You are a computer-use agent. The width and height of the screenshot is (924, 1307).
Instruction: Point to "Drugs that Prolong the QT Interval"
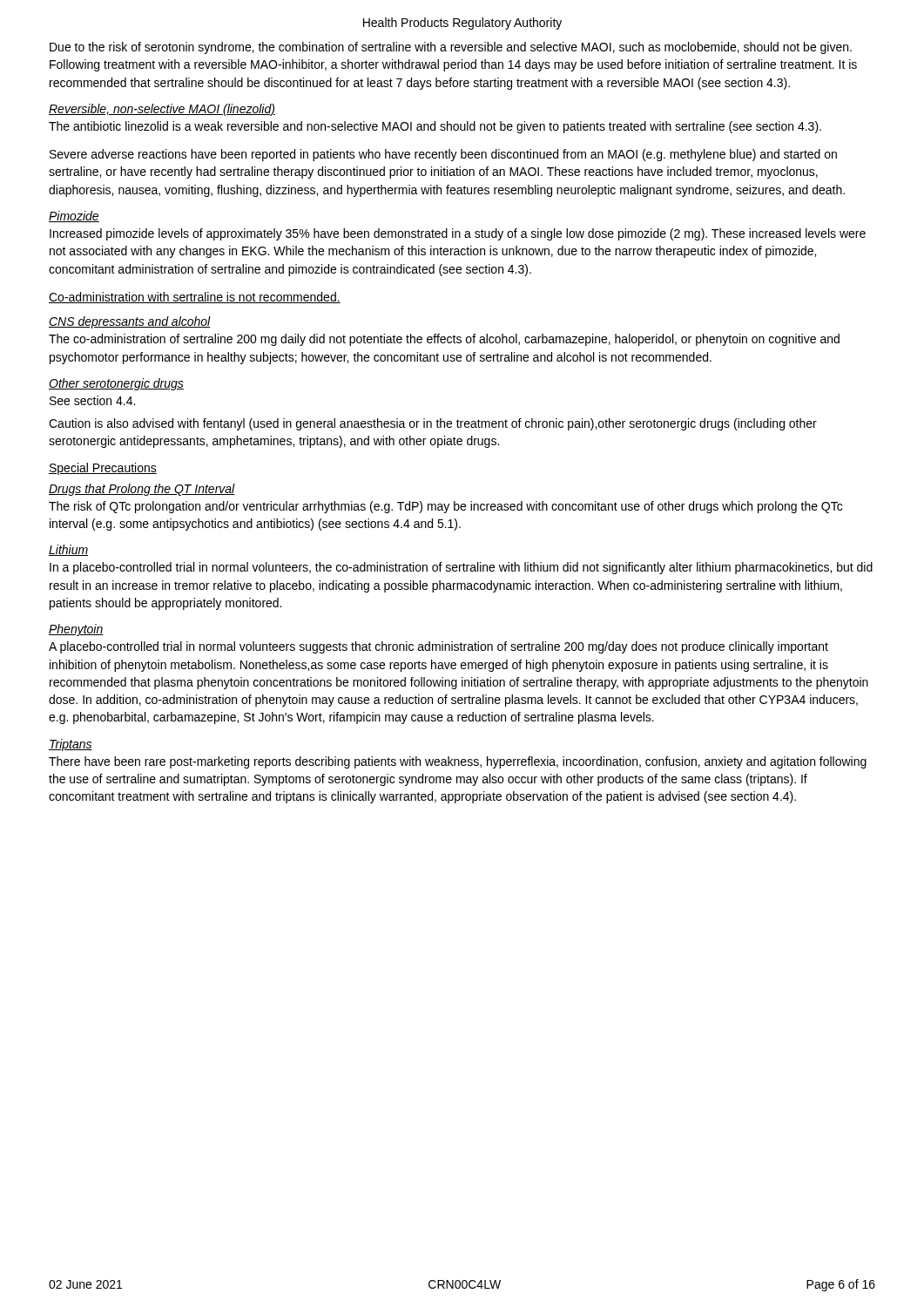142,489
